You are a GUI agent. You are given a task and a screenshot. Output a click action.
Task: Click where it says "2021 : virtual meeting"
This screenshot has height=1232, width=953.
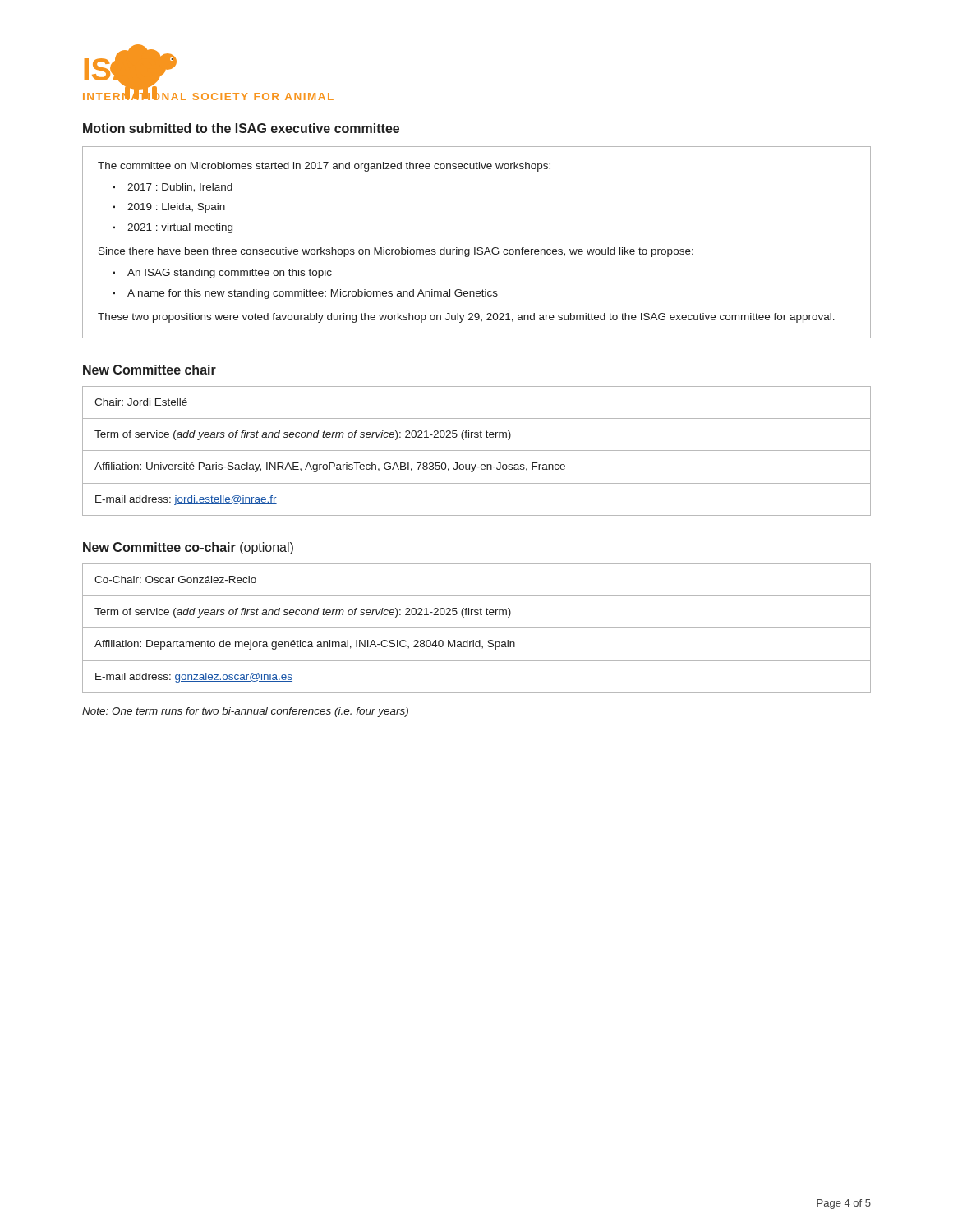tap(180, 227)
